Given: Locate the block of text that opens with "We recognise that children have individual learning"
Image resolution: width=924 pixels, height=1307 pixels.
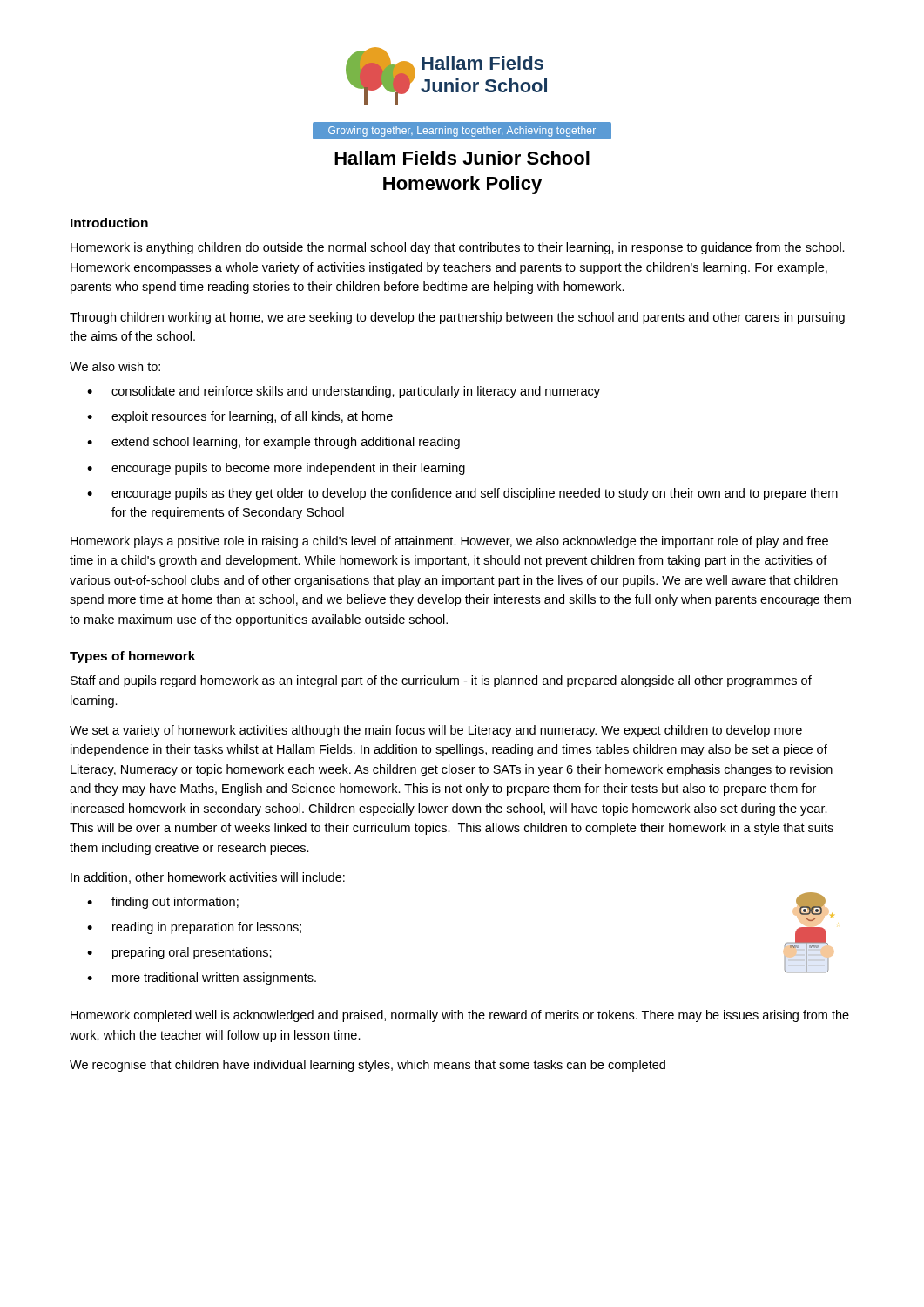Looking at the screenshot, I should click(x=368, y=1065).
